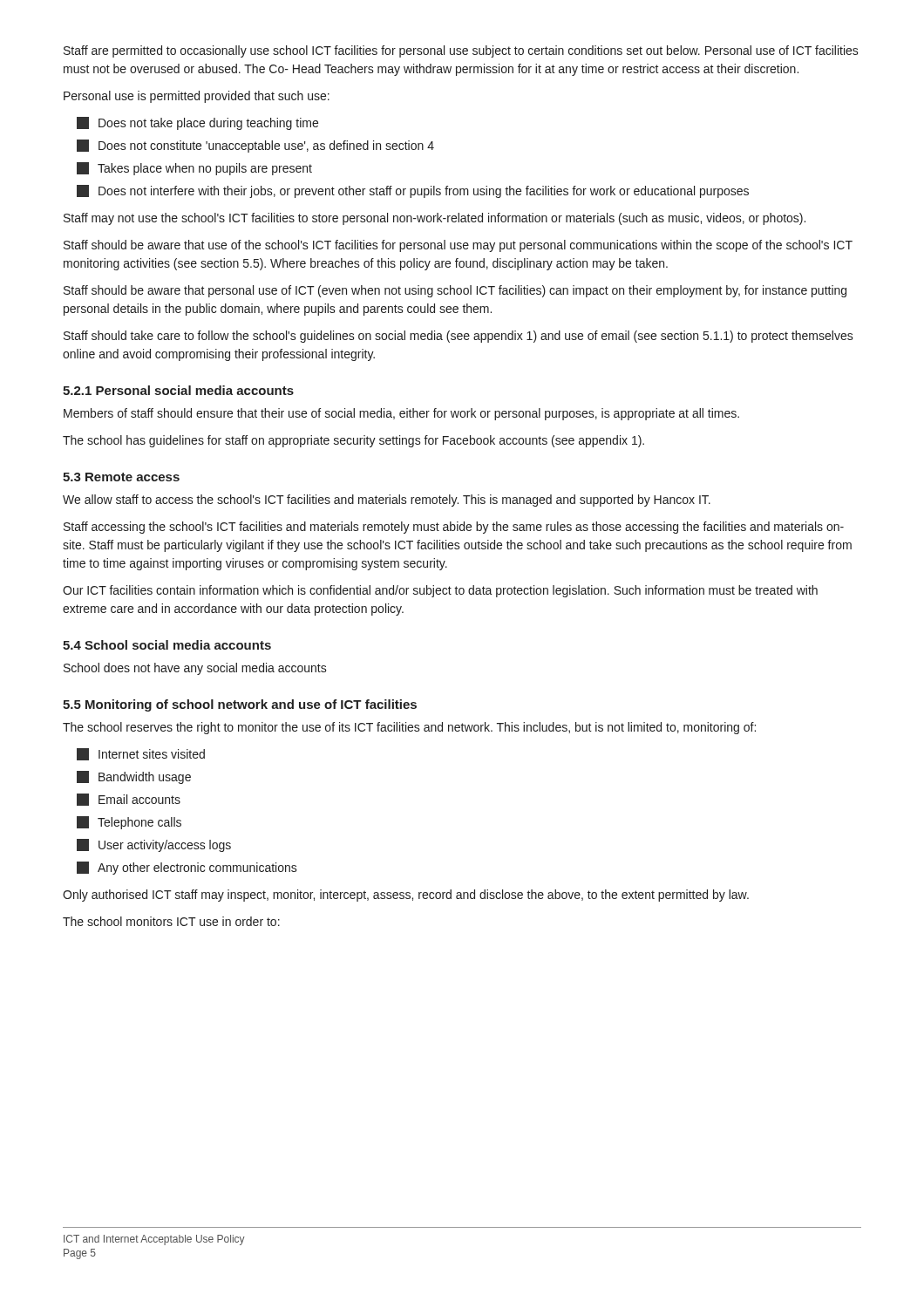The height and width of the screenshot is (1308, 924).
Task: Point to the block starting "Does not constitute 'unacceptable use',"
Action: 255,146
